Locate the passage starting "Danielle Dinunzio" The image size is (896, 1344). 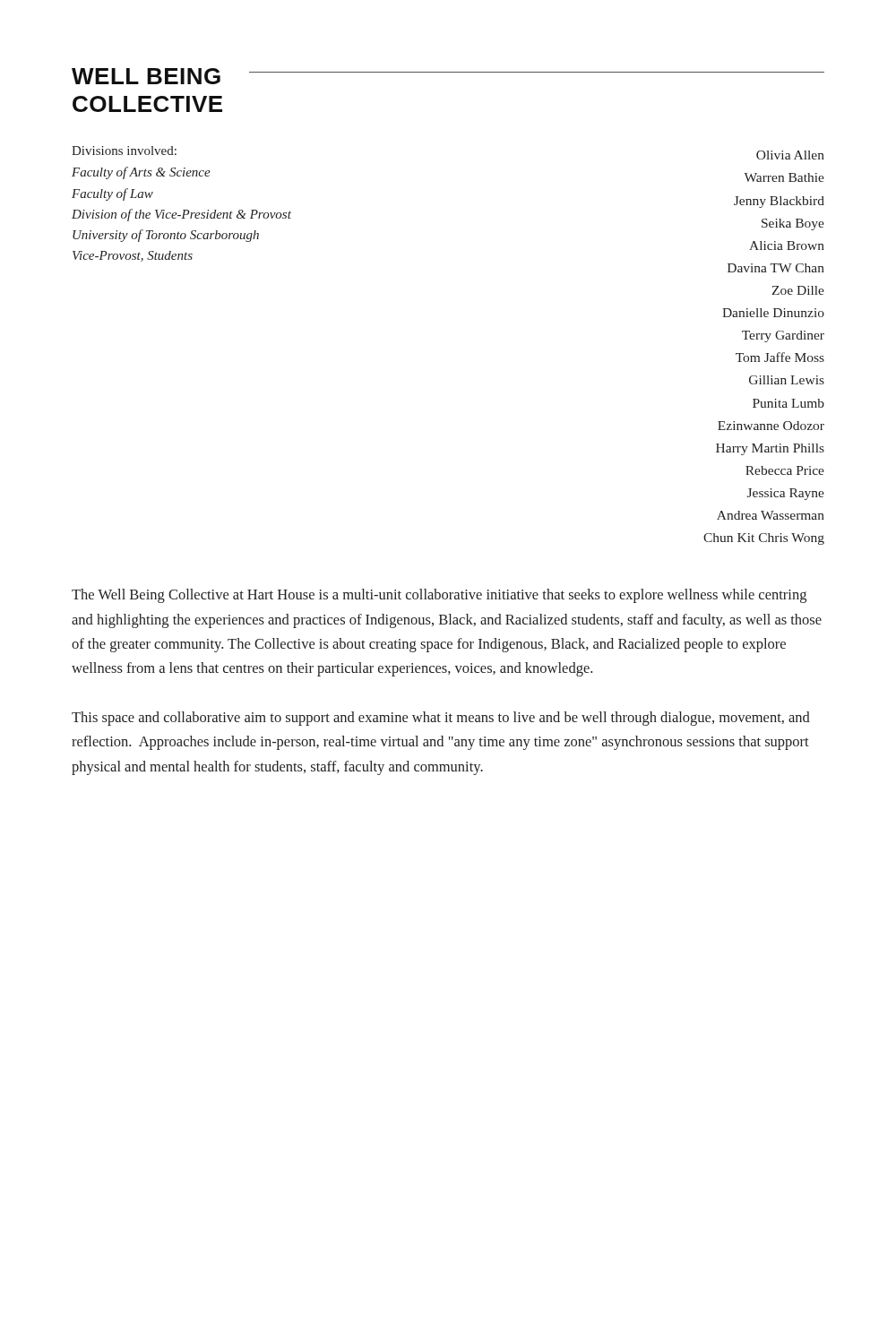(773, 312)
